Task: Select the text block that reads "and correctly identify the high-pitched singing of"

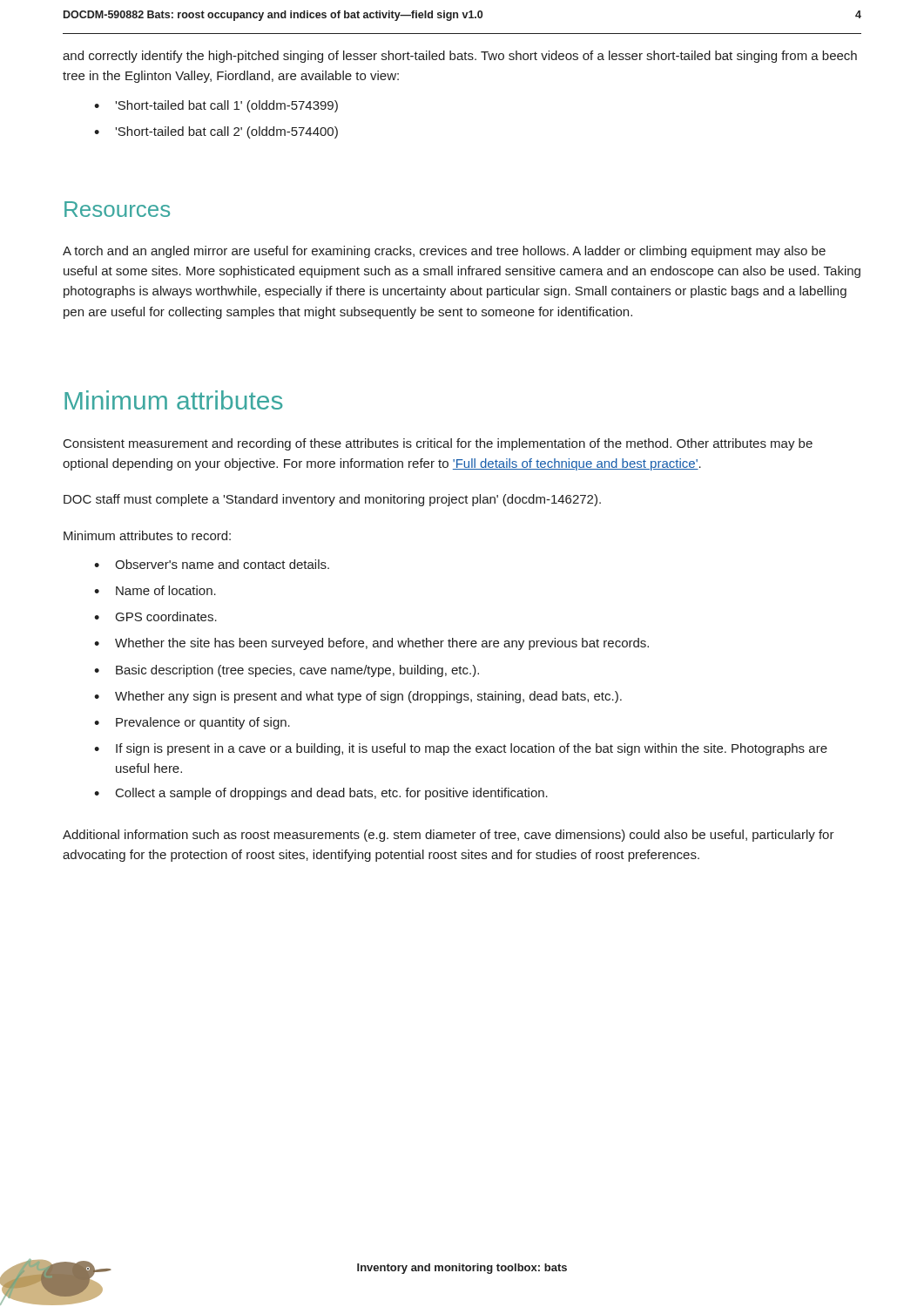Action: click(460, 65)
